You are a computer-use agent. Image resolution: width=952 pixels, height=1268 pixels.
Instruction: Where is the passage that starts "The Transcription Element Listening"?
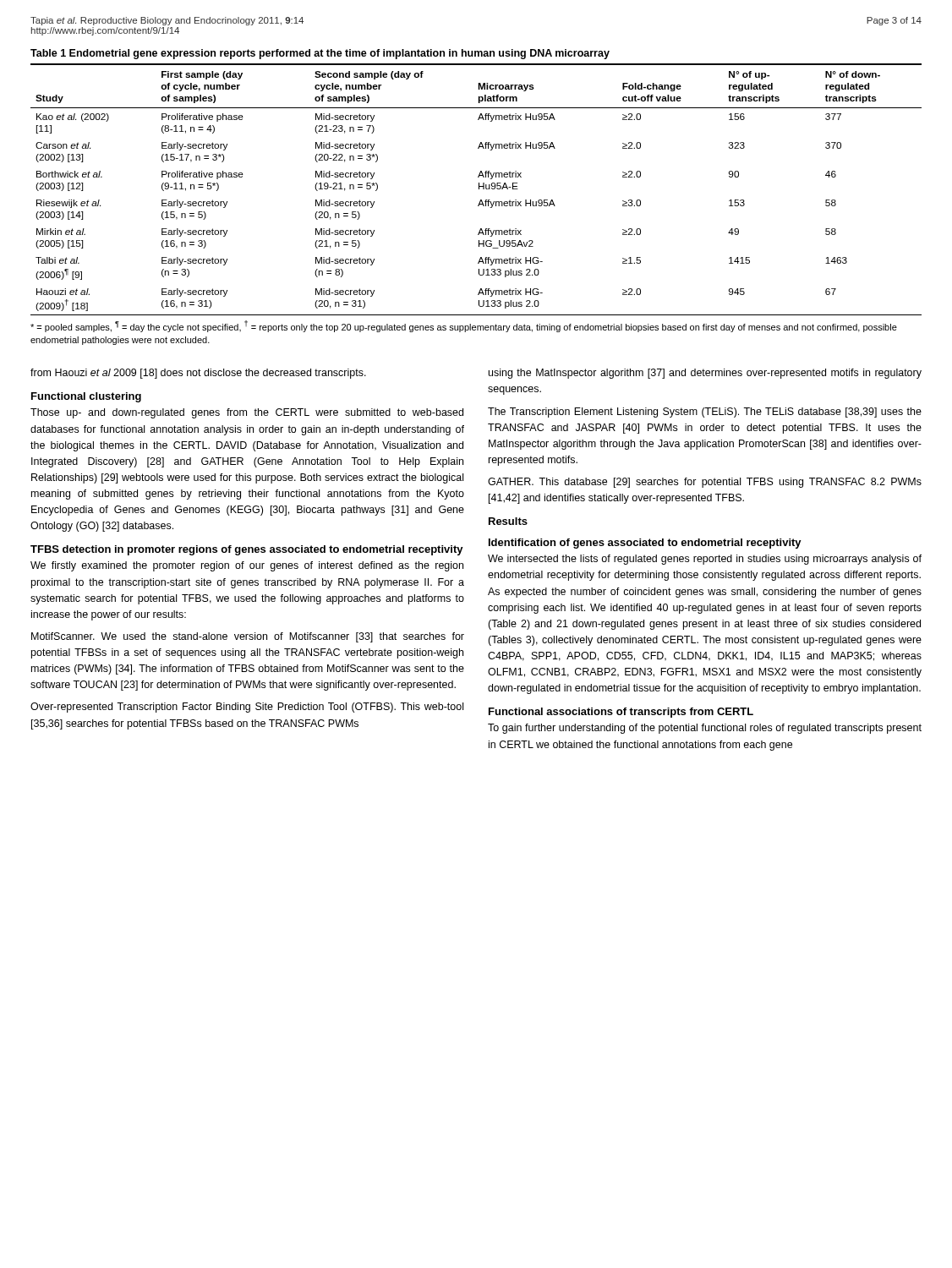coord(705,436)
